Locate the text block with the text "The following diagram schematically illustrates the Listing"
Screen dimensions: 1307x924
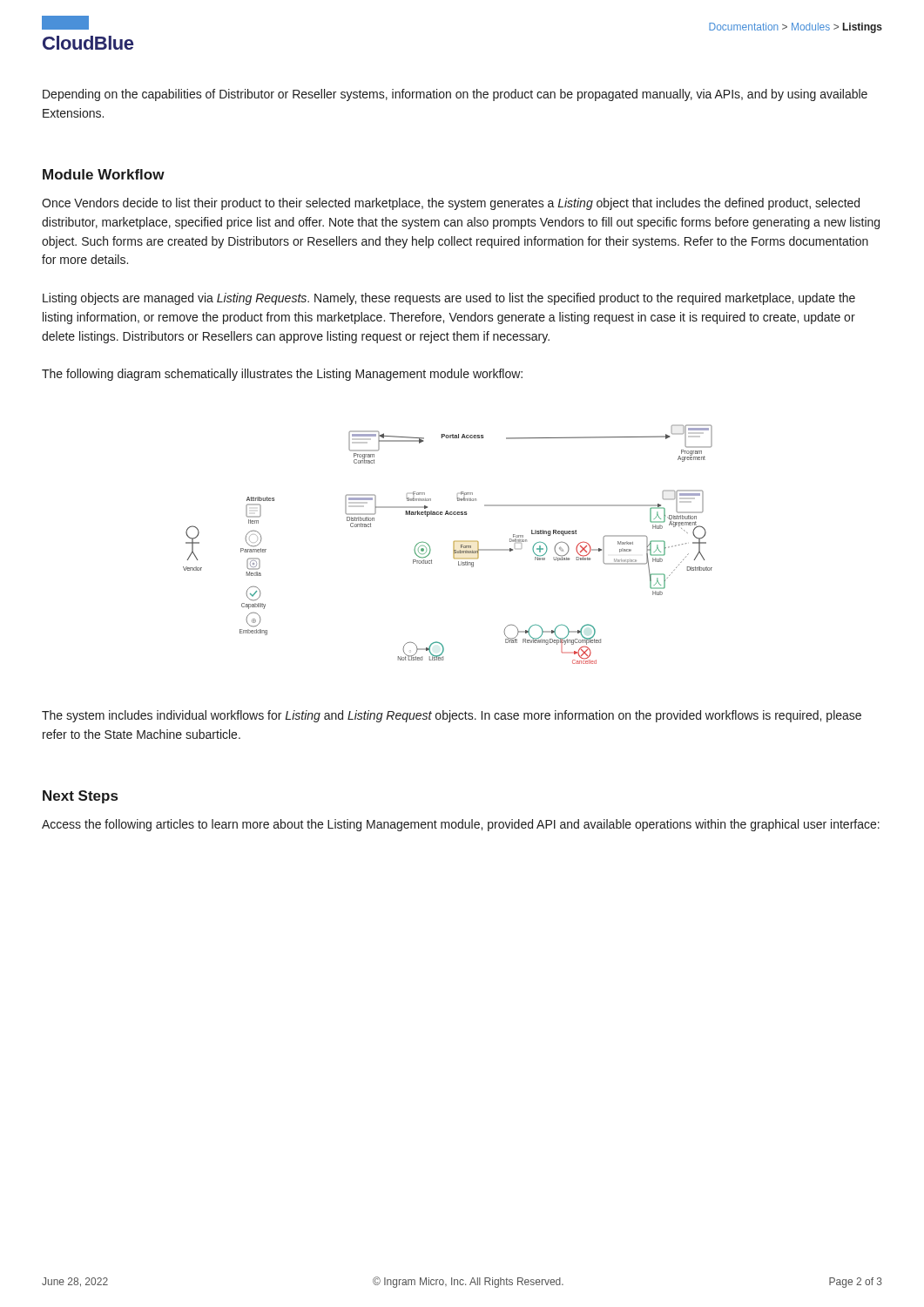[283, 374]
